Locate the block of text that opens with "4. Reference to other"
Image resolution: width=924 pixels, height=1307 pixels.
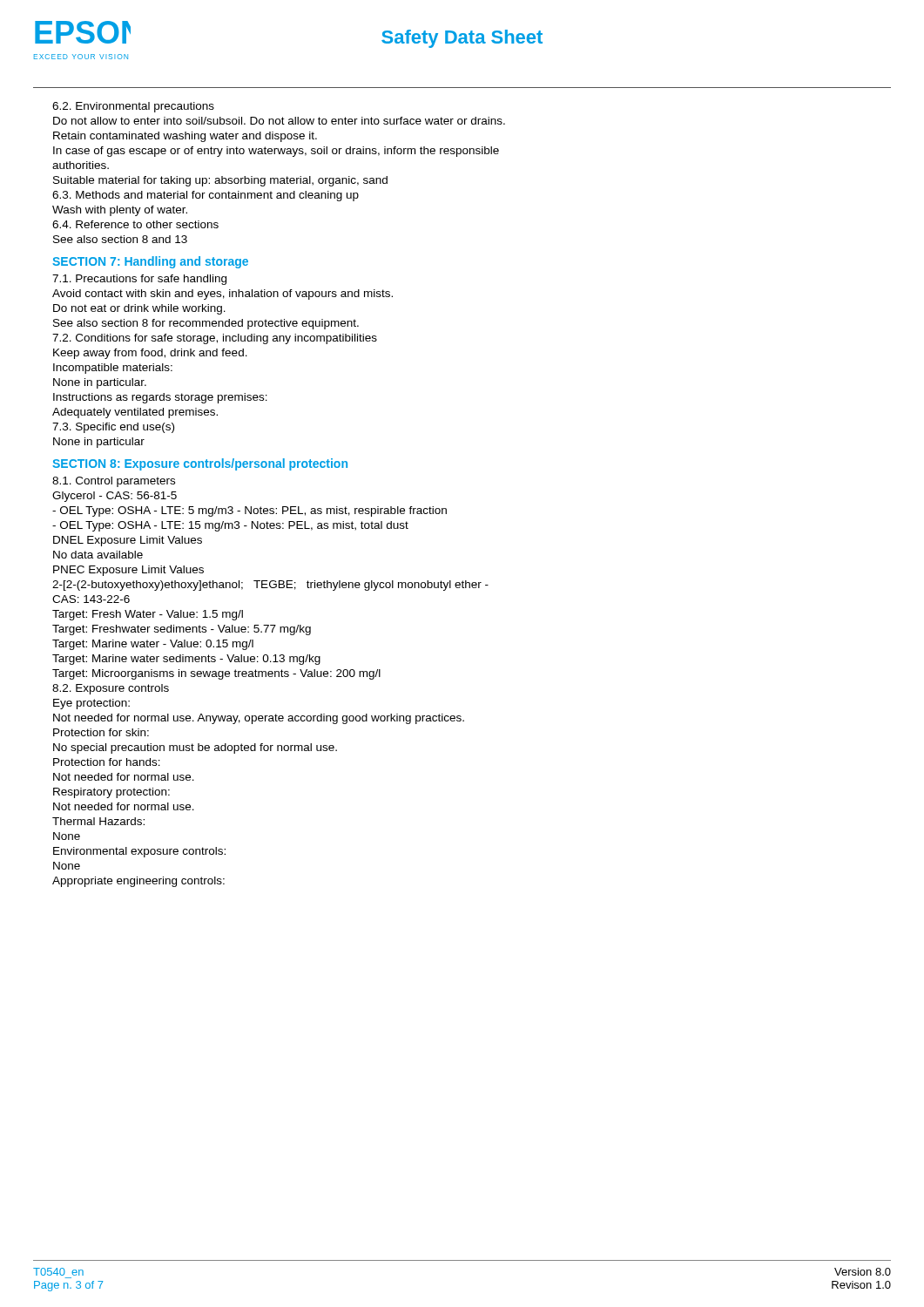click(135, 224)
